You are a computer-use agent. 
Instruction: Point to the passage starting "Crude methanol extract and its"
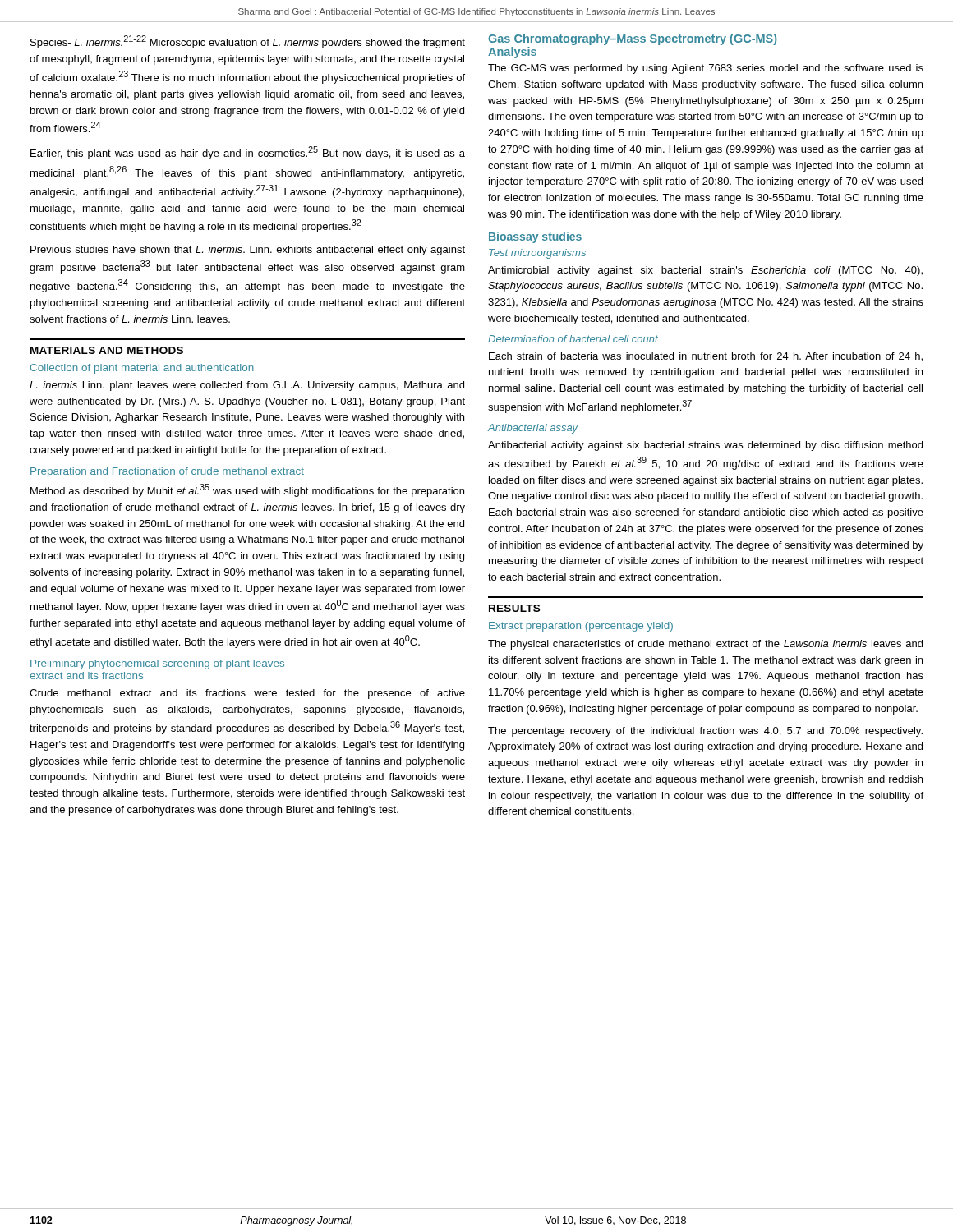pyautogui.click(x=247, y=751)
